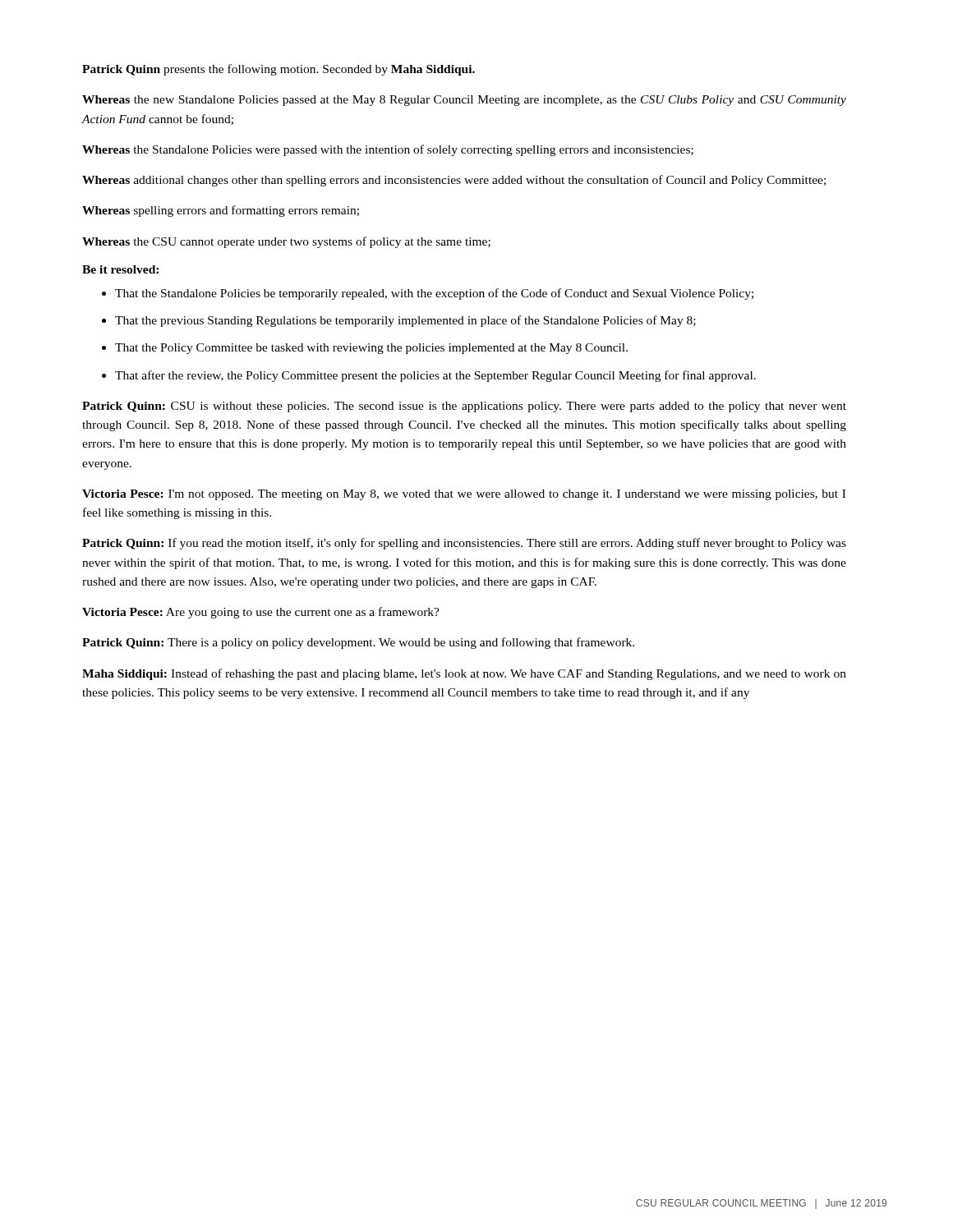Select the text block that says "Patrick Quinn: CSU"

click(464, 434)
